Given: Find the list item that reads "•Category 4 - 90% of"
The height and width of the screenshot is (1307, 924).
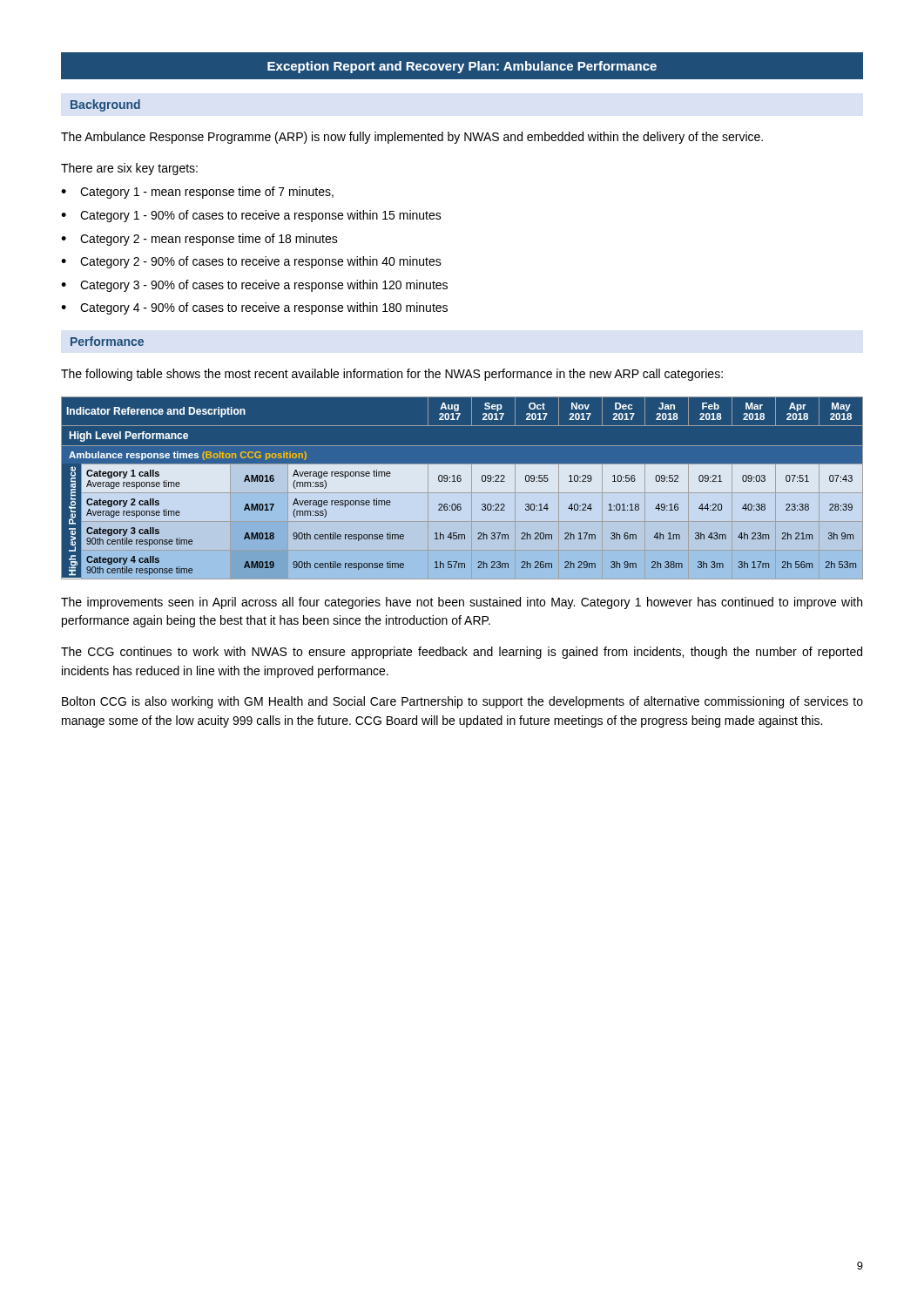Looking at the screenshot, I should [x=255, y=309].
